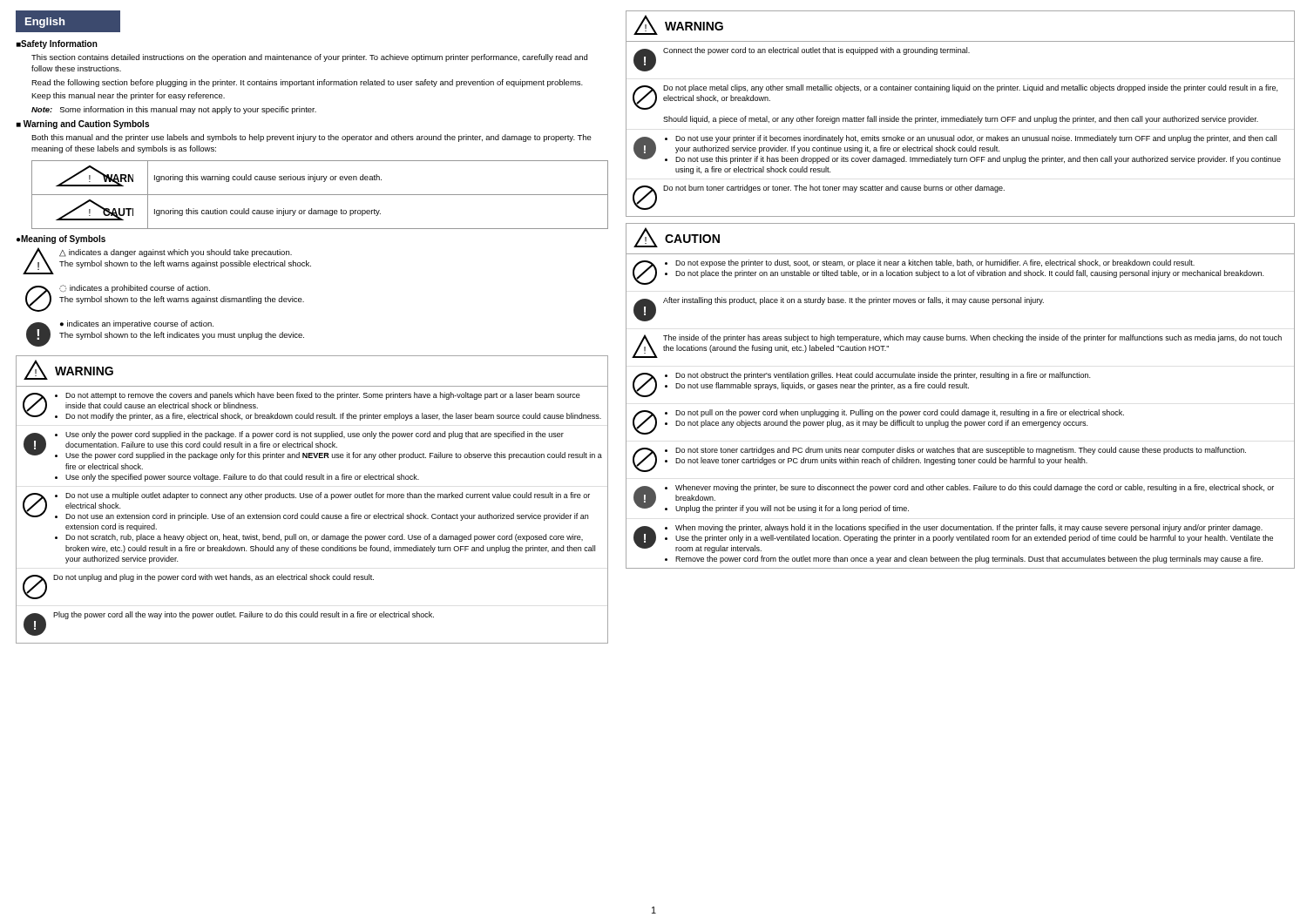
Task: Locate the block of text that opens with "Plug the power cord"
Action: pos(244,615)
